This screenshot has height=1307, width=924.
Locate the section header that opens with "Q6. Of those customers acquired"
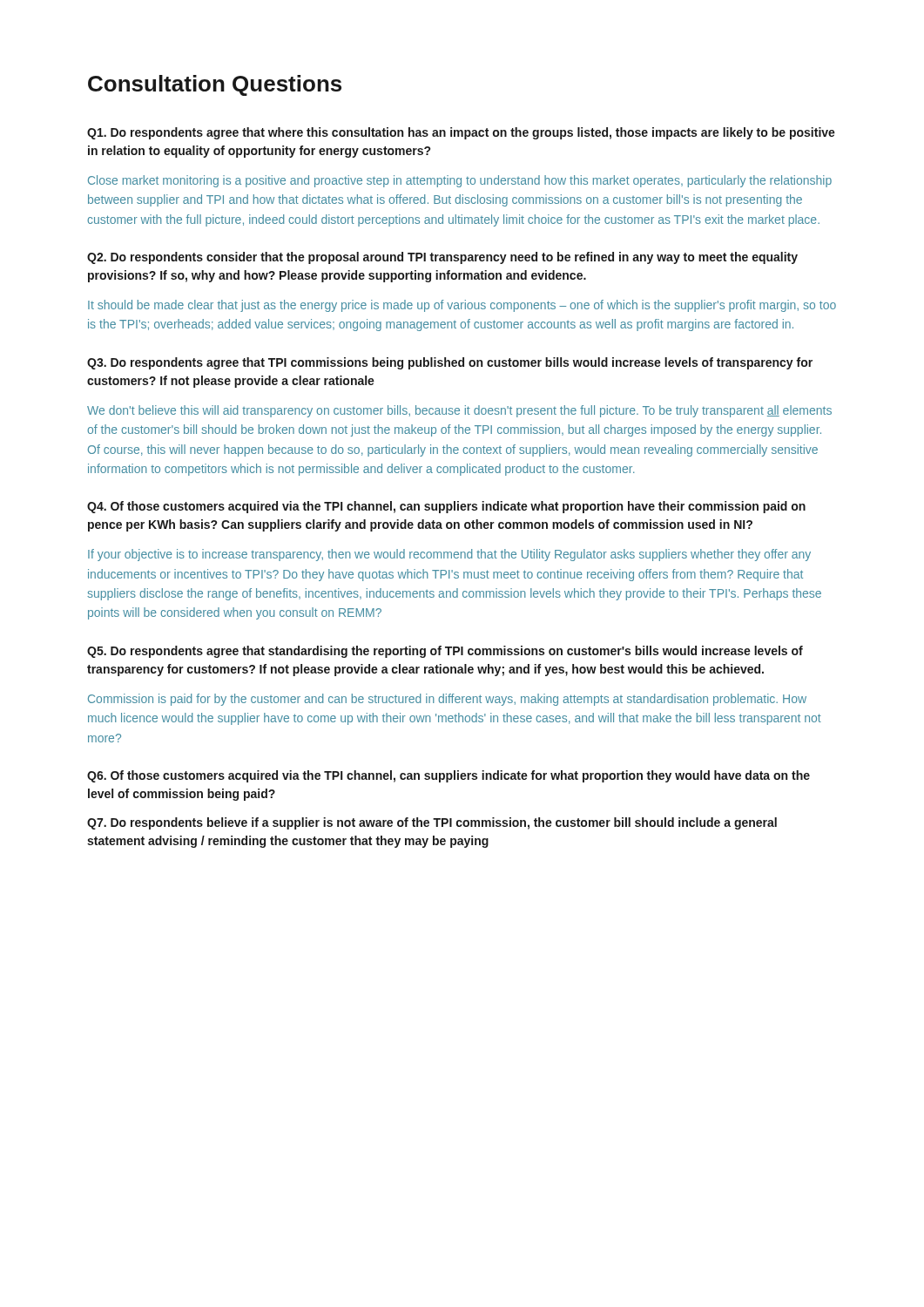click(449, 785)
